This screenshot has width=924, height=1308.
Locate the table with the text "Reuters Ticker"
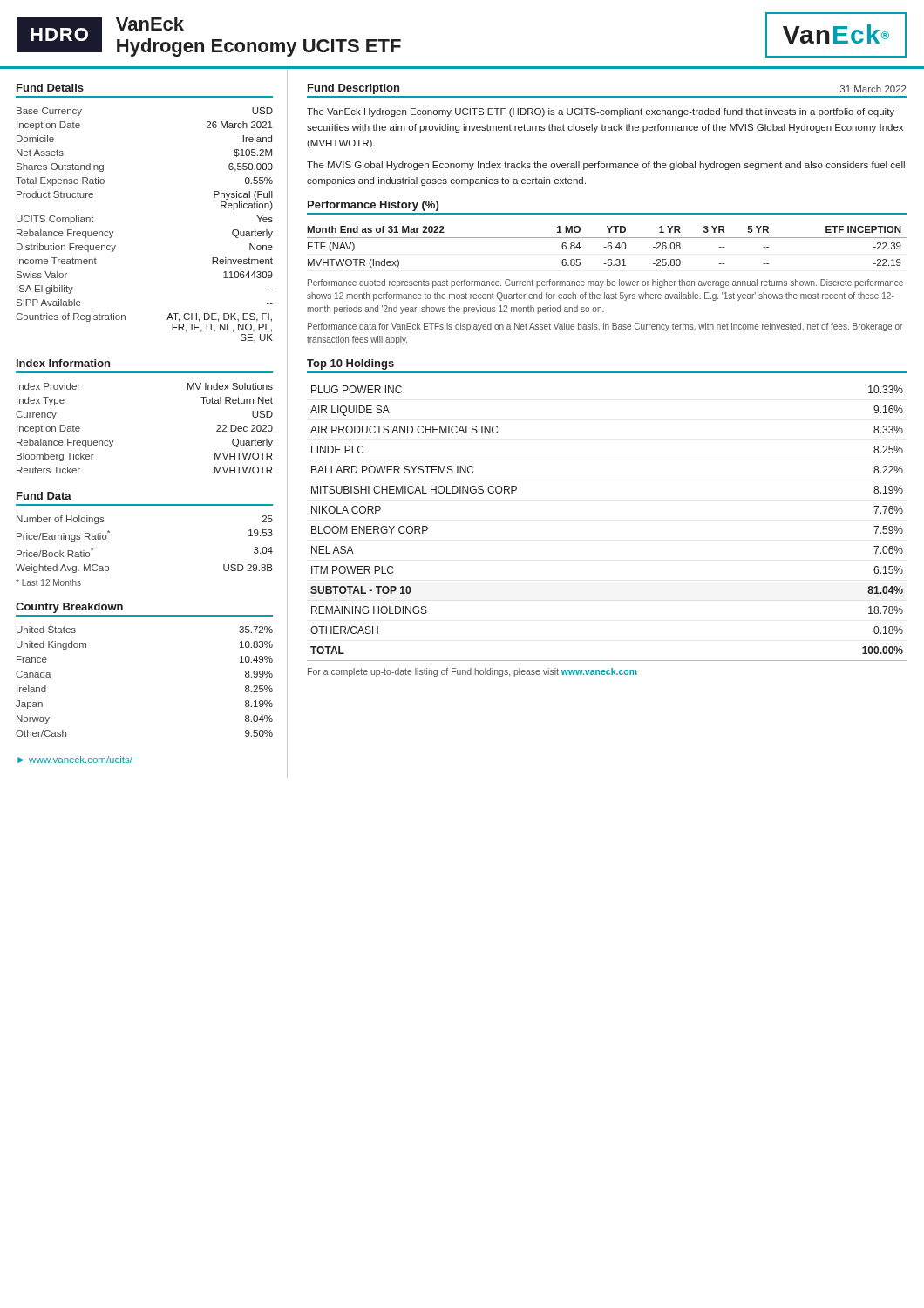point(144,428)
